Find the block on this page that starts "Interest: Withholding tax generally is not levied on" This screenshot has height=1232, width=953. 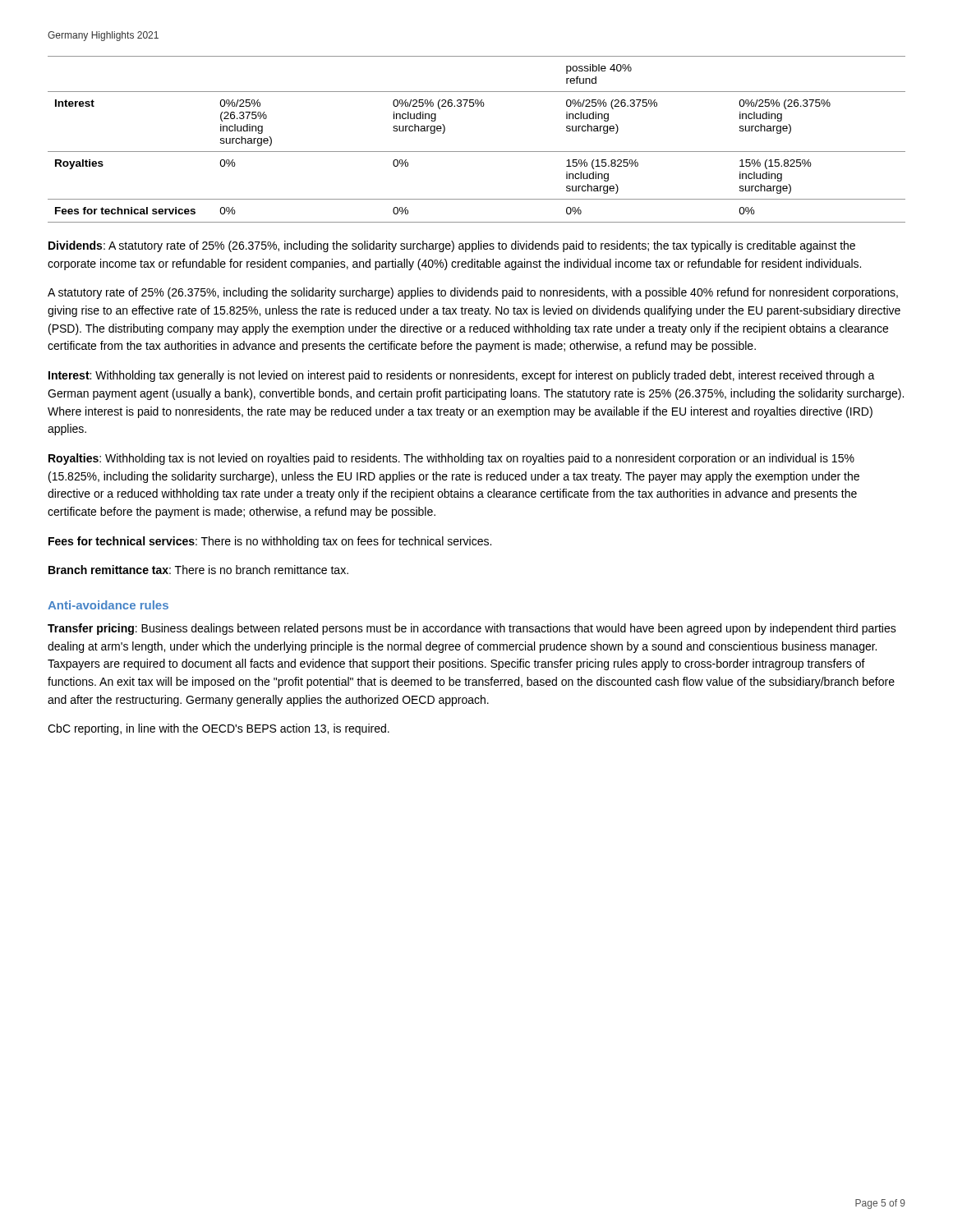[476, 402]
